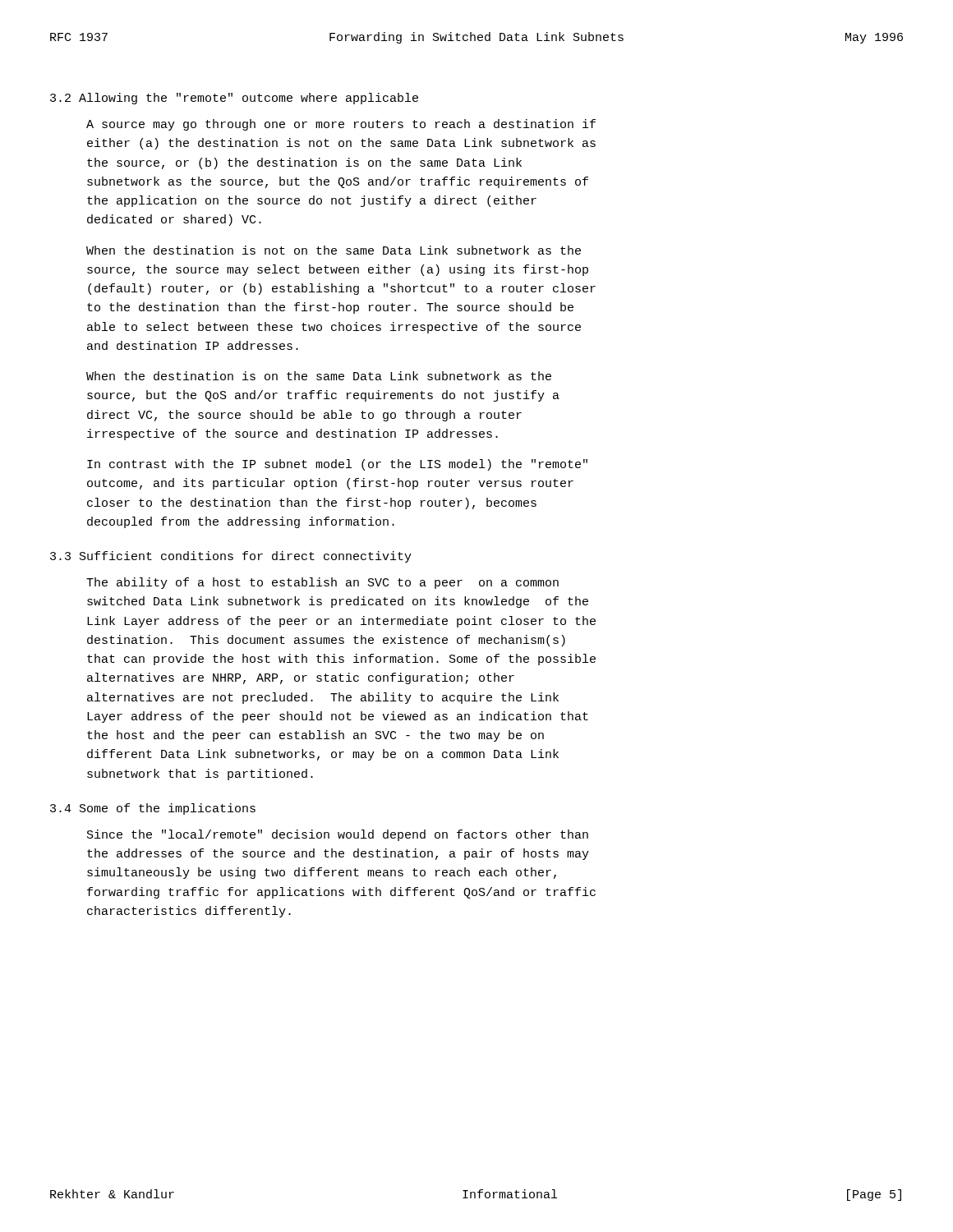Viewport: 953px width, 1232px height.
Task: Point to "3.3 Sufficient conditions for direct connectivity"
Action: point(230,557)
